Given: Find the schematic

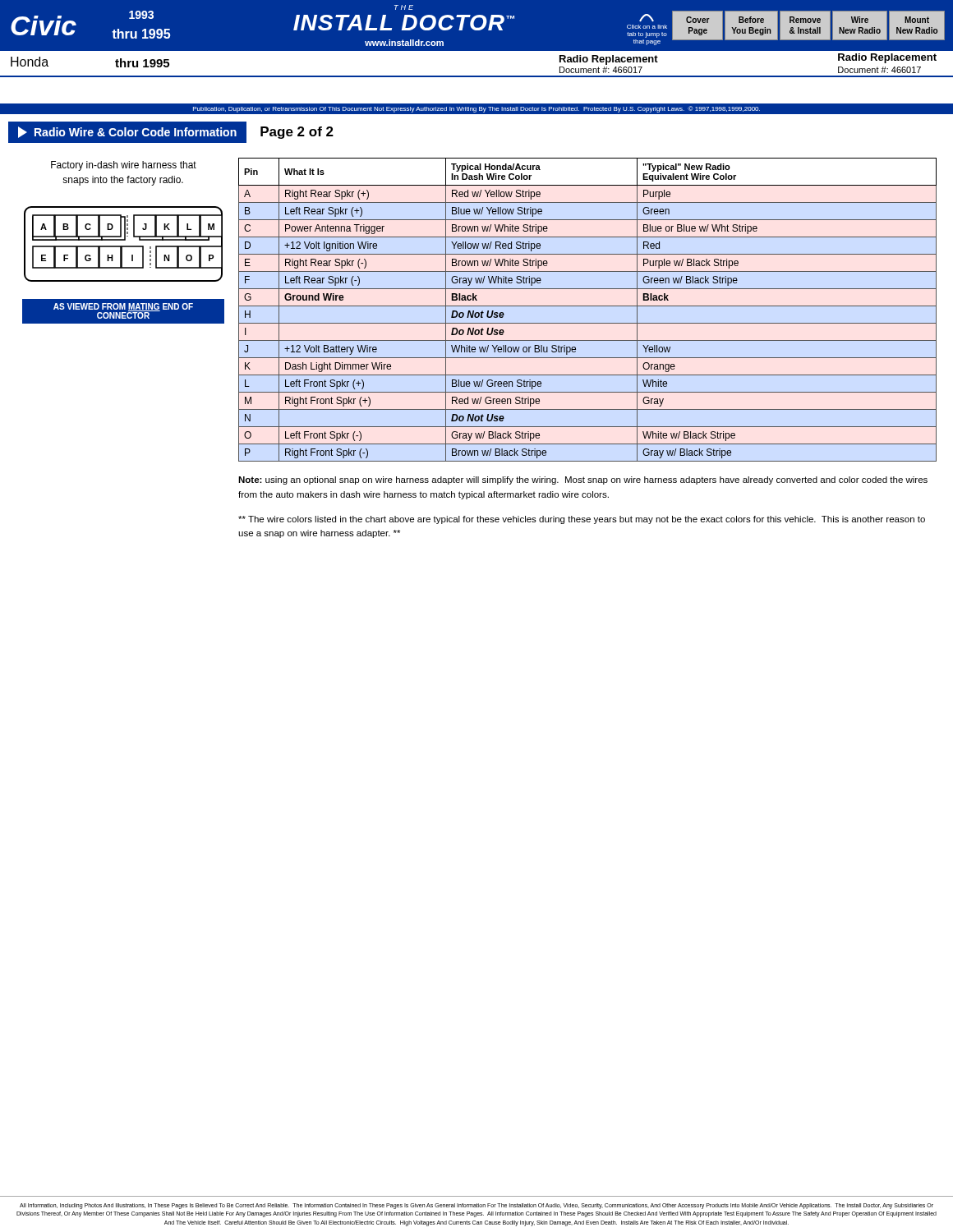Looking at the screenshot, I should pyautogui.click(x=123, y=241).
